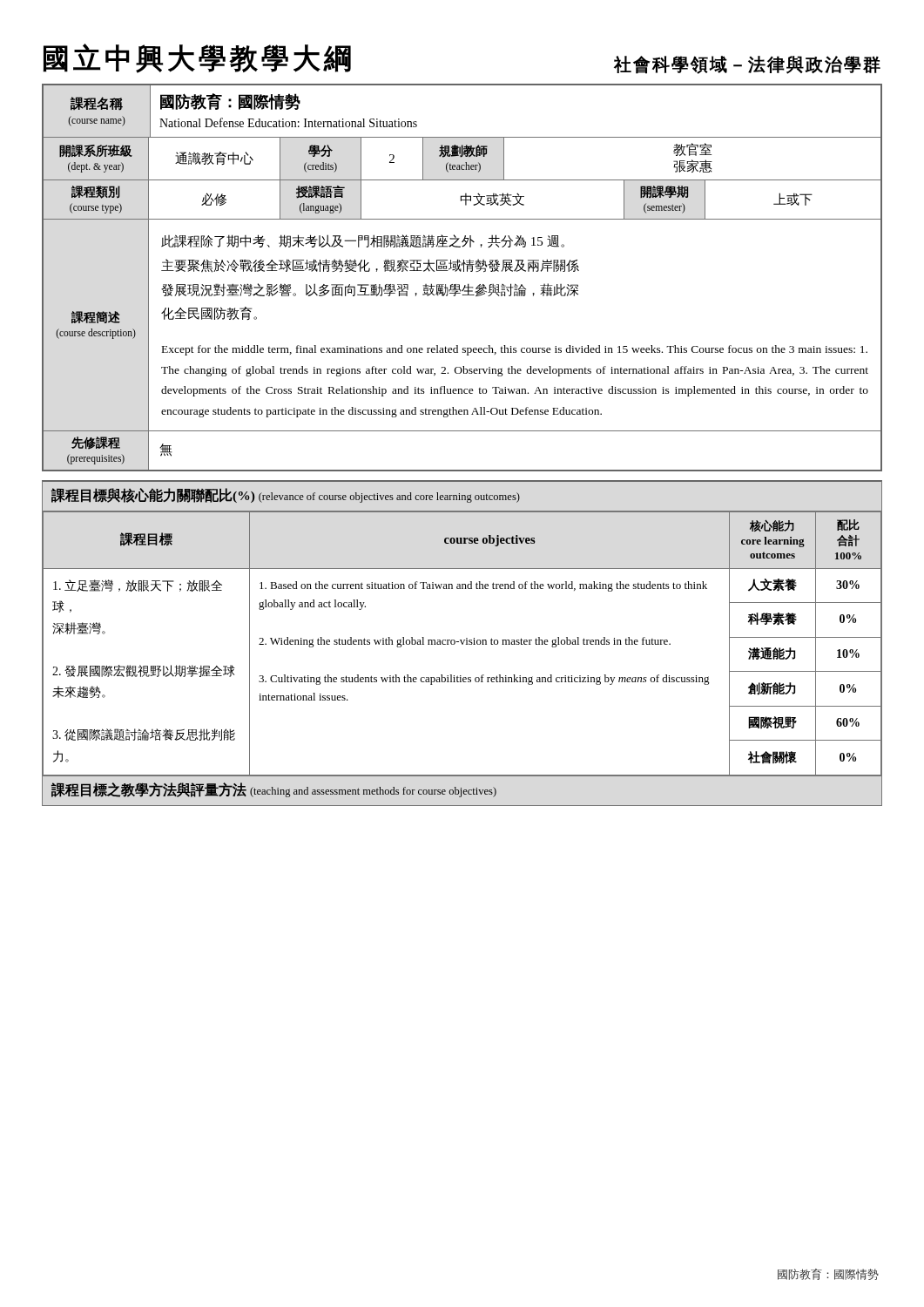The height and width of the screenshot is (1307, 924).
Task: Select the section header with the text "課程目標之教學方法與評量方法 (teaching and assessment"
Action: pos(274,790)
